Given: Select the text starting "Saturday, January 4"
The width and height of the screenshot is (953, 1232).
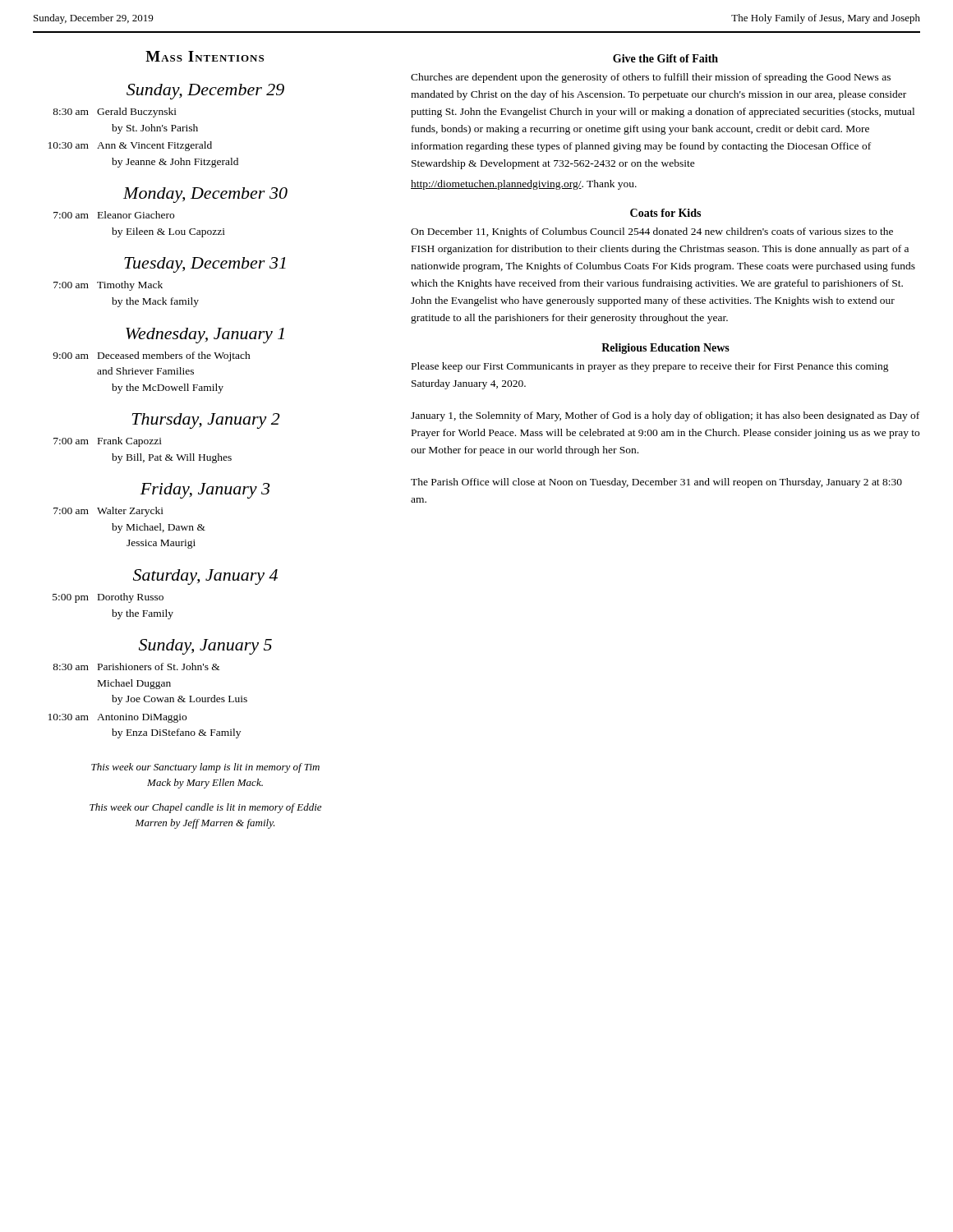Looking at the screenshot, I should [x=205, y=575].
